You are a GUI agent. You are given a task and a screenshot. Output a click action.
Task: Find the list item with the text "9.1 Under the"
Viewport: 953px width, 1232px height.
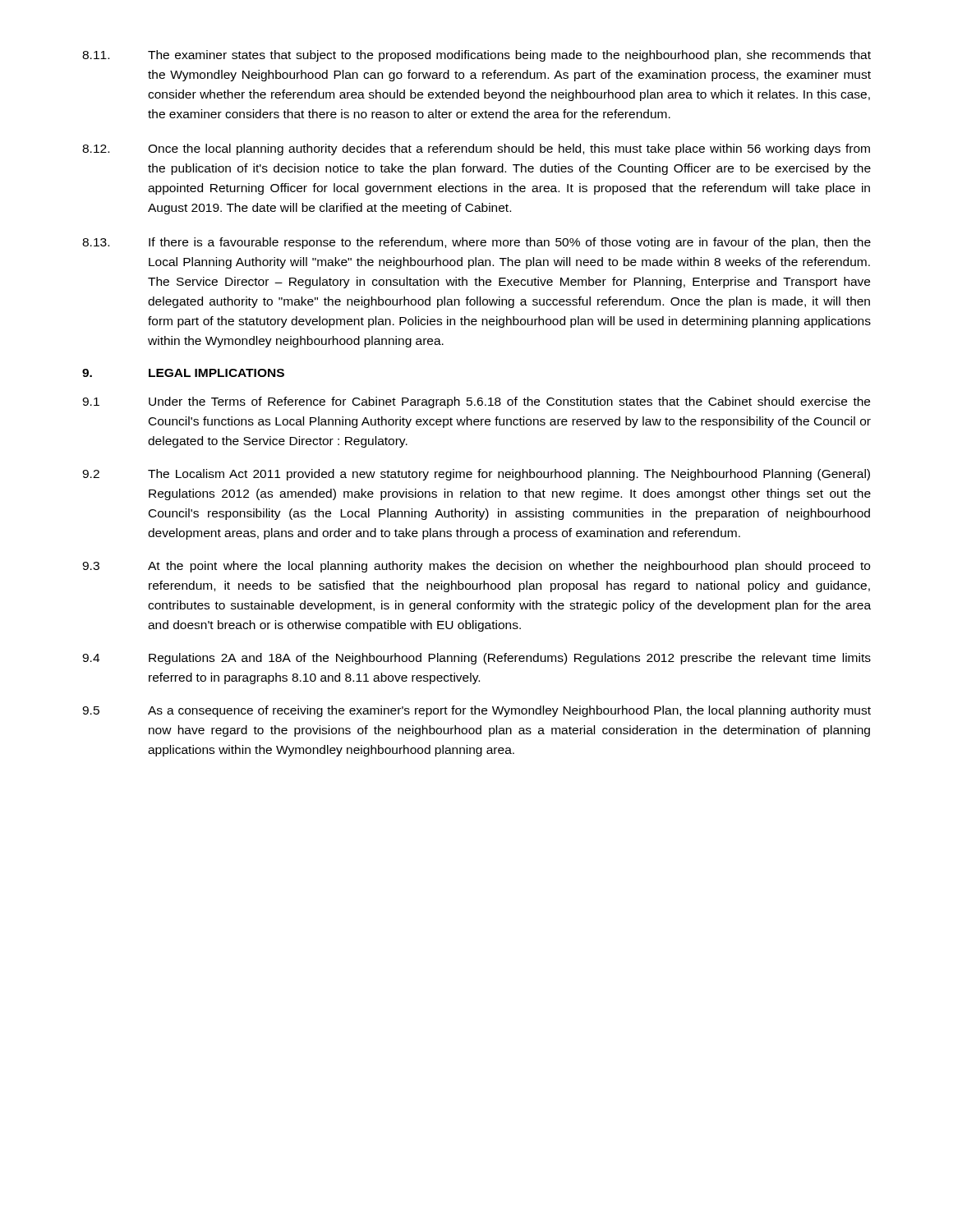(x=476, y=422)
